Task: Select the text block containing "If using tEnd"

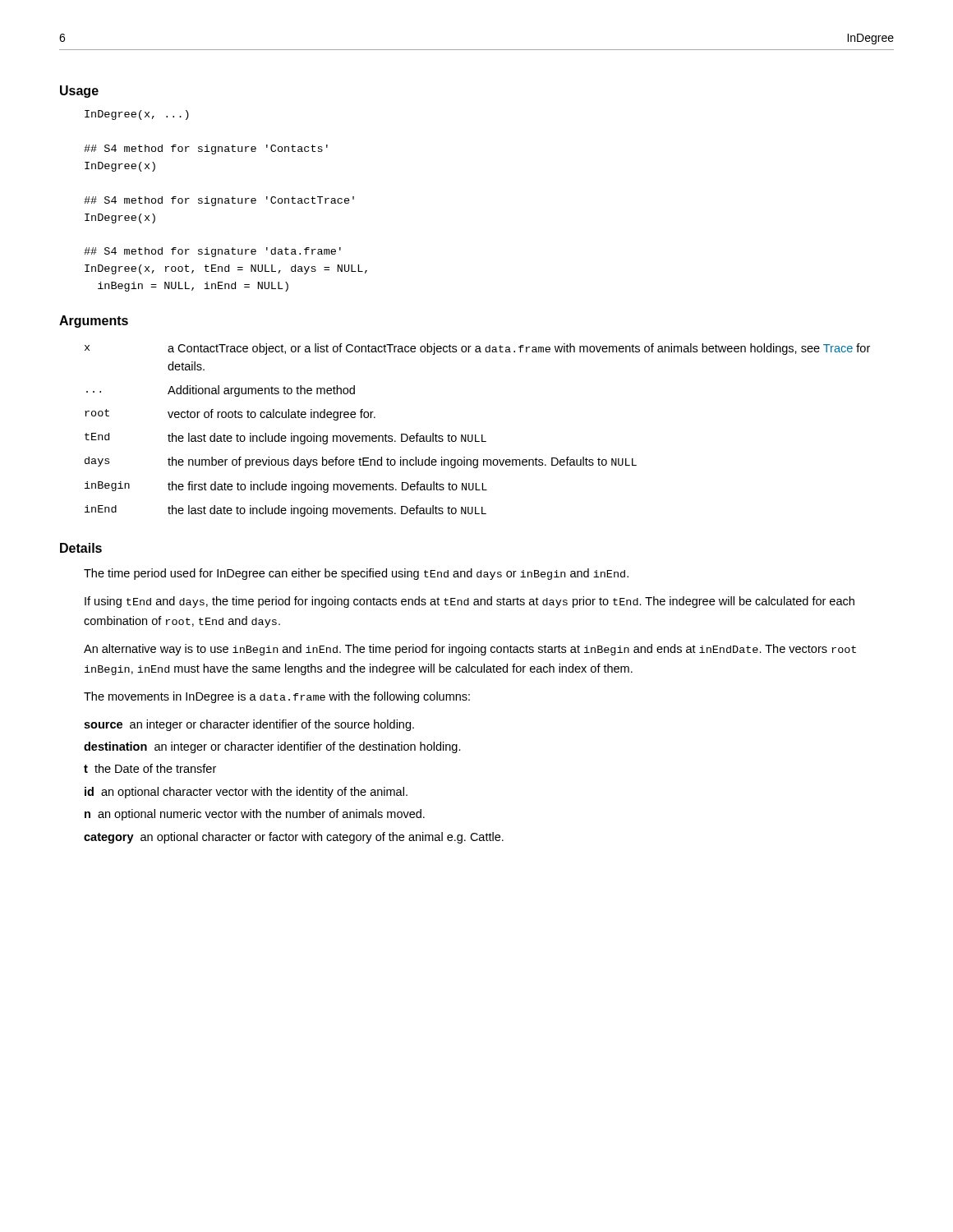Action: click(x=469, y=611)
